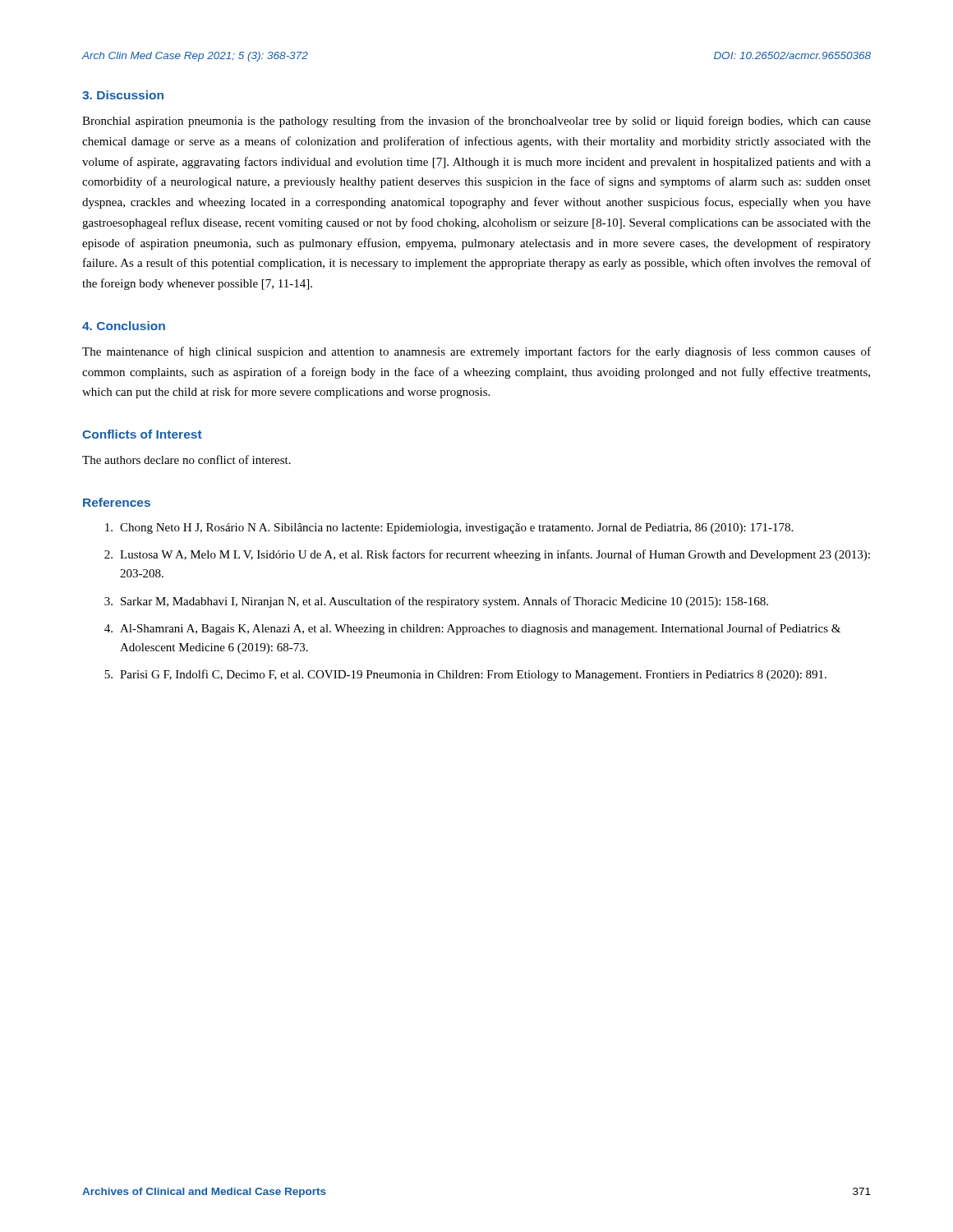Viewport: 953px width, 1232px height.
Task: Click the passage that begins "Chong Neto H J, Rosário"
Action: point(476,528)
